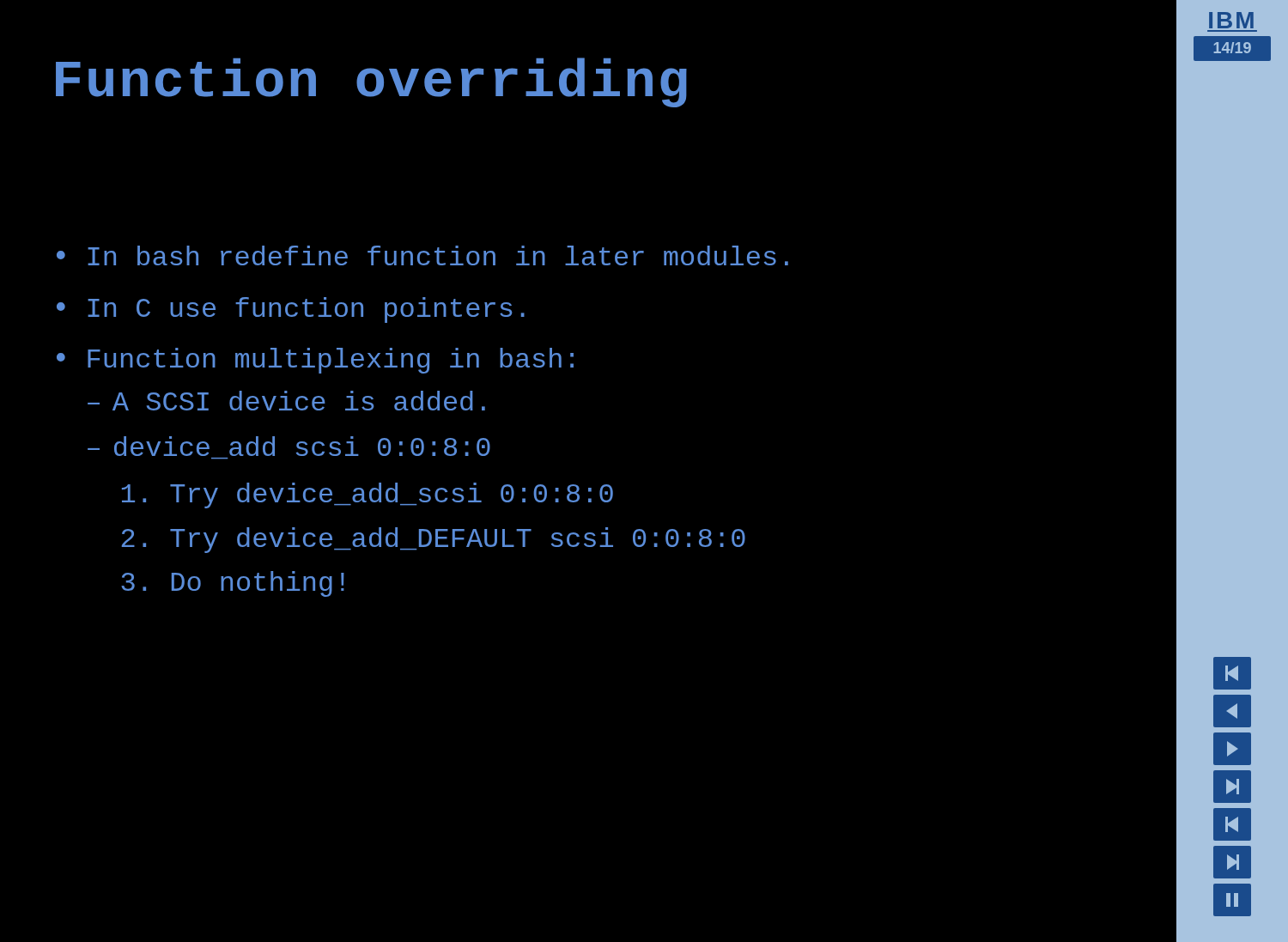This screenshot has height=942, width=1288.
Task: Locate the block of text that opens with "• In C use function"
Action: point(291,309)
